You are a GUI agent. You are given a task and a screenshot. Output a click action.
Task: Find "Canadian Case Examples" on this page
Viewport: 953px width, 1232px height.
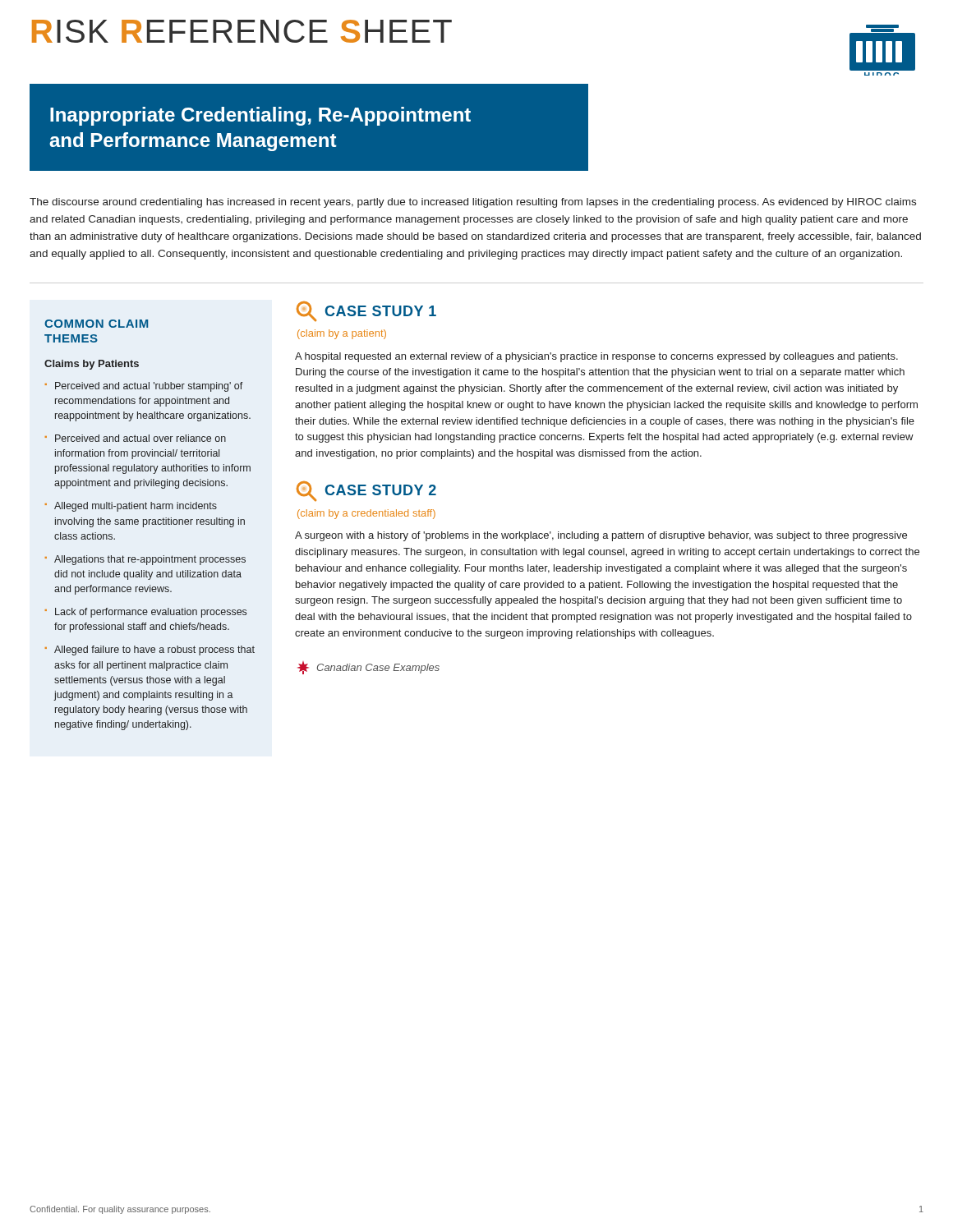tap(367, 667)
